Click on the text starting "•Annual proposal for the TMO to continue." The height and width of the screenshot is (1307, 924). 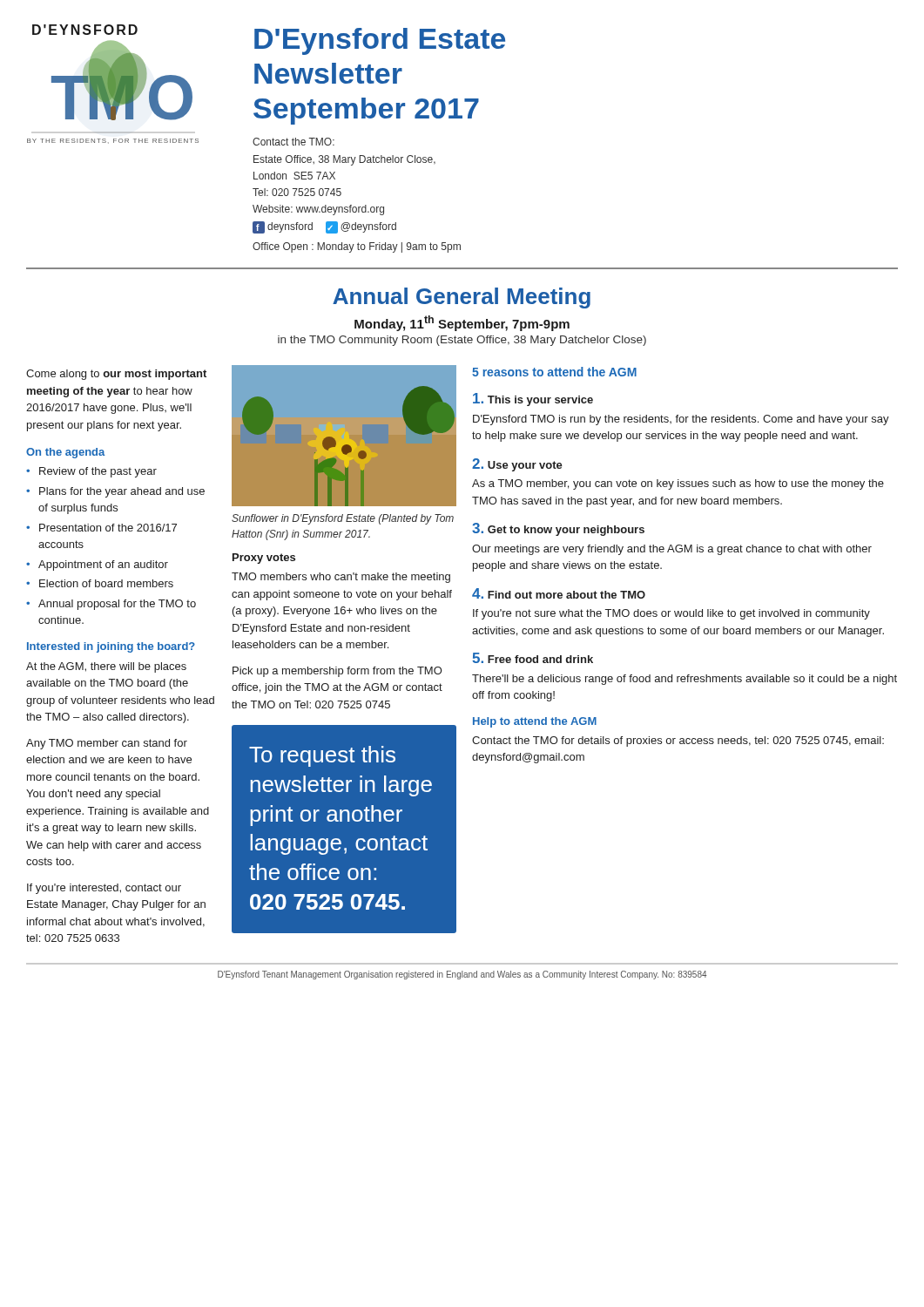[x=111, y=611]
